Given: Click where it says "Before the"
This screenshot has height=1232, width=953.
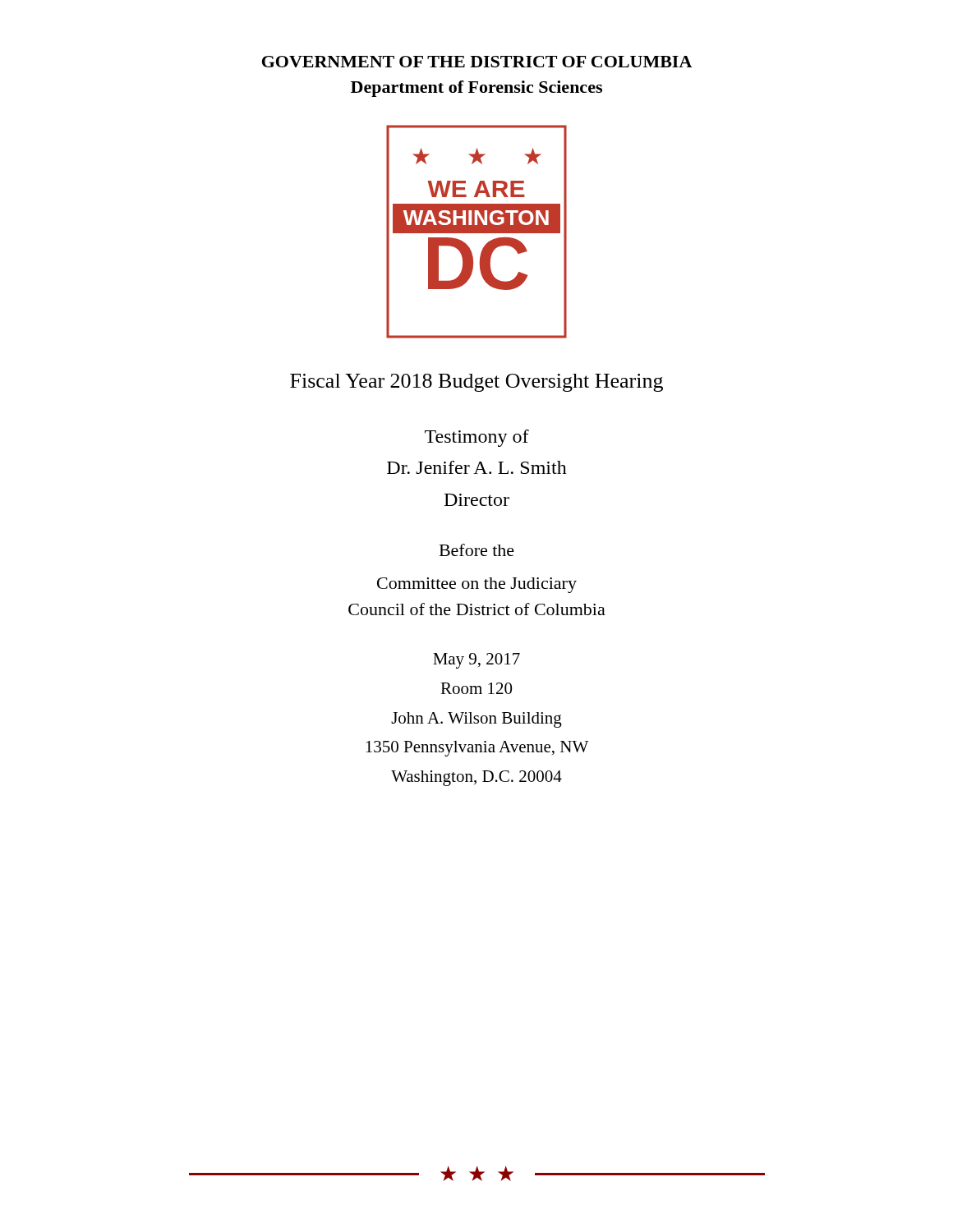Looking at the screenshot, I should (476, 550).
